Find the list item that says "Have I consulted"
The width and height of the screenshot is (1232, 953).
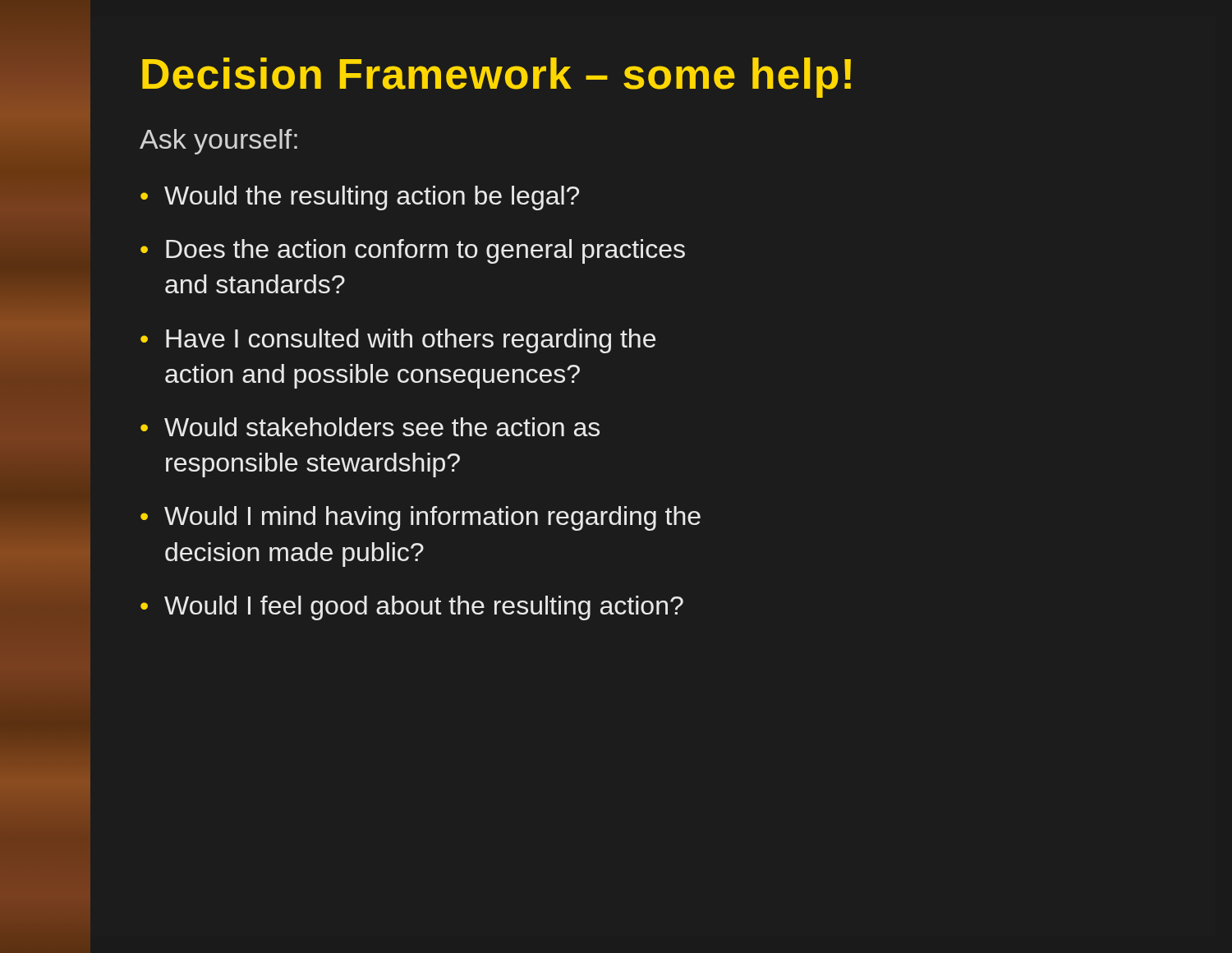coord(410,356)
